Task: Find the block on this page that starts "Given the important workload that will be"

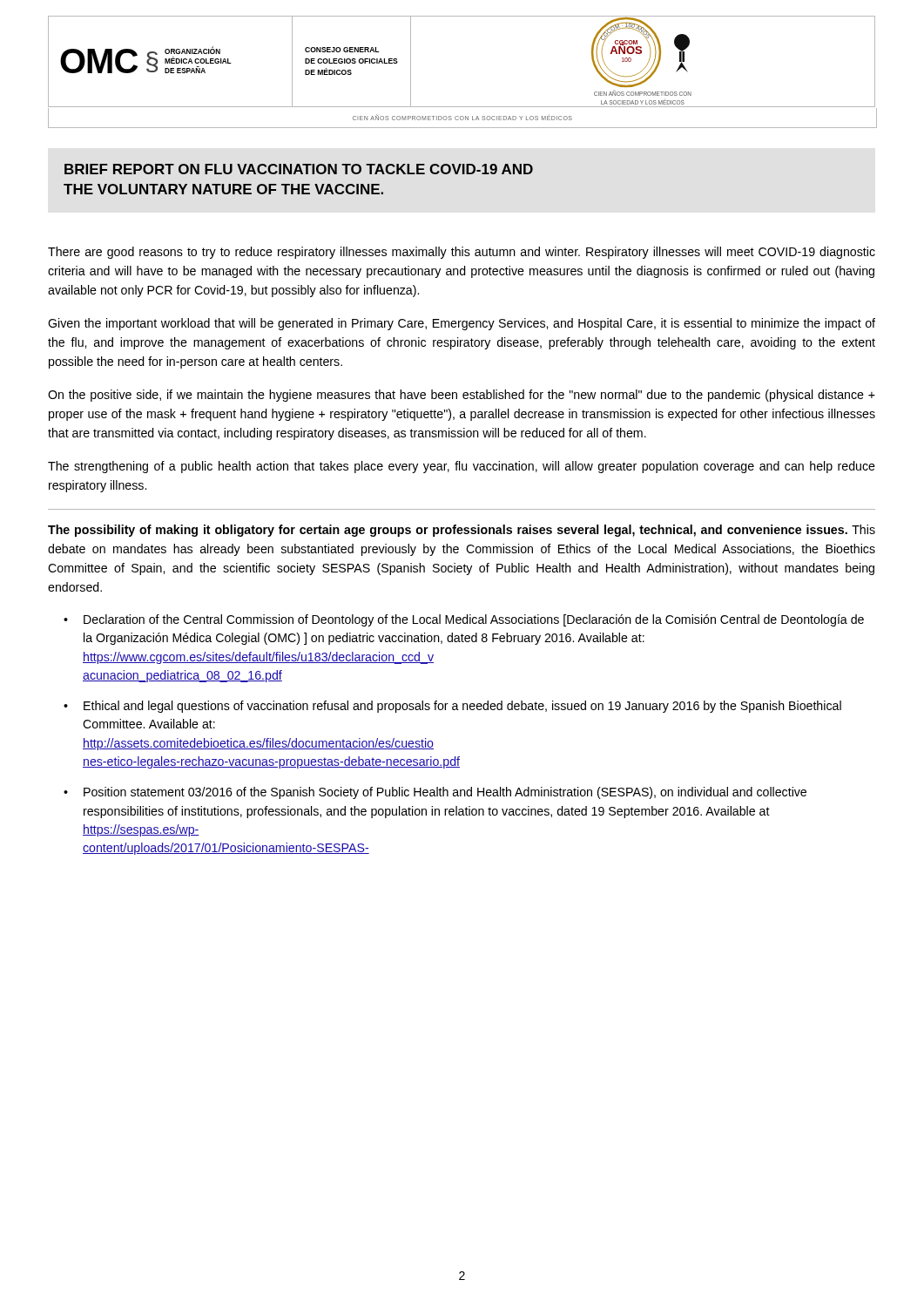Action: [x=462, y=342]
